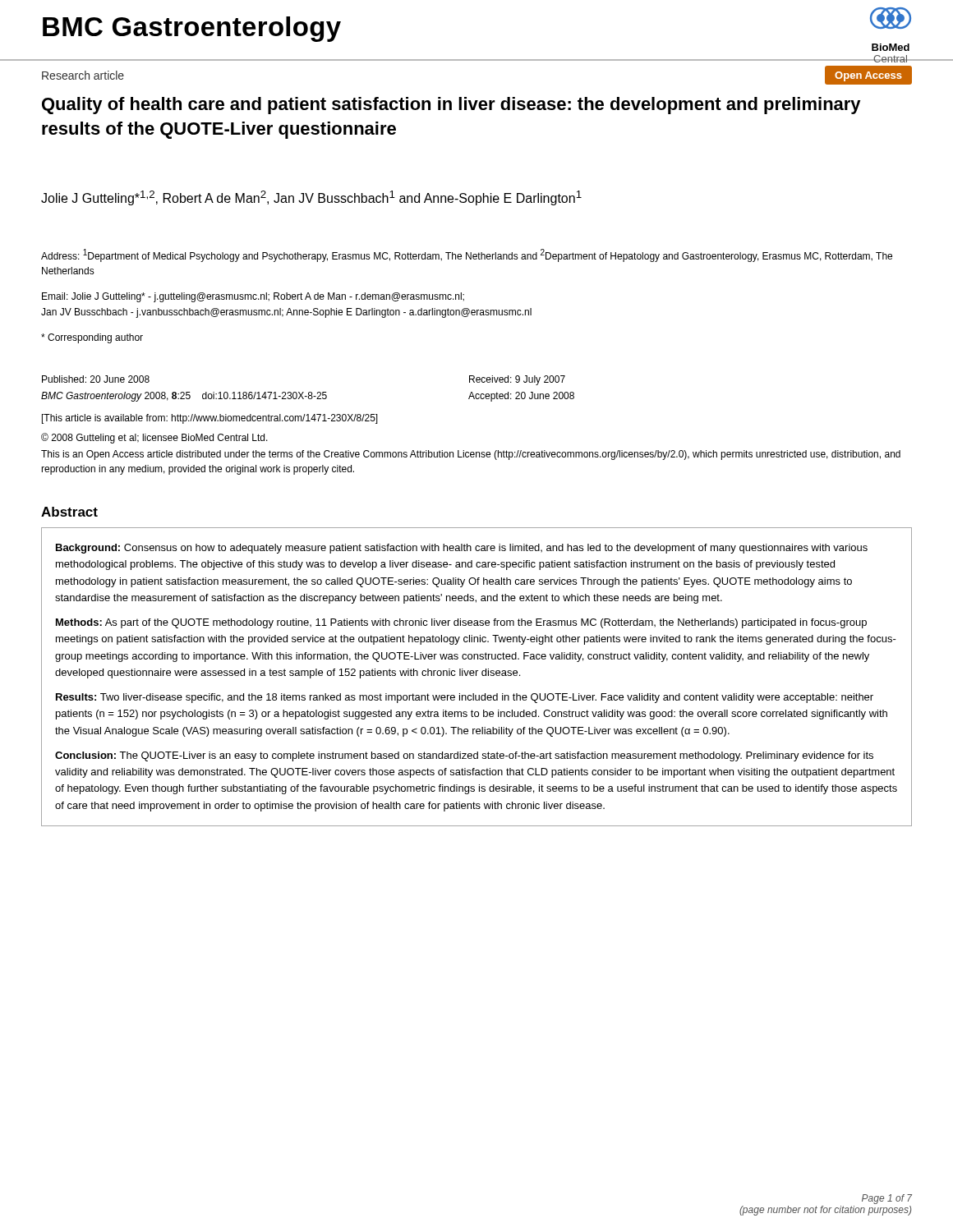
Task: Find the block starting "© 2008 Gutteling et al; licensee"
Action: point(155,438)
